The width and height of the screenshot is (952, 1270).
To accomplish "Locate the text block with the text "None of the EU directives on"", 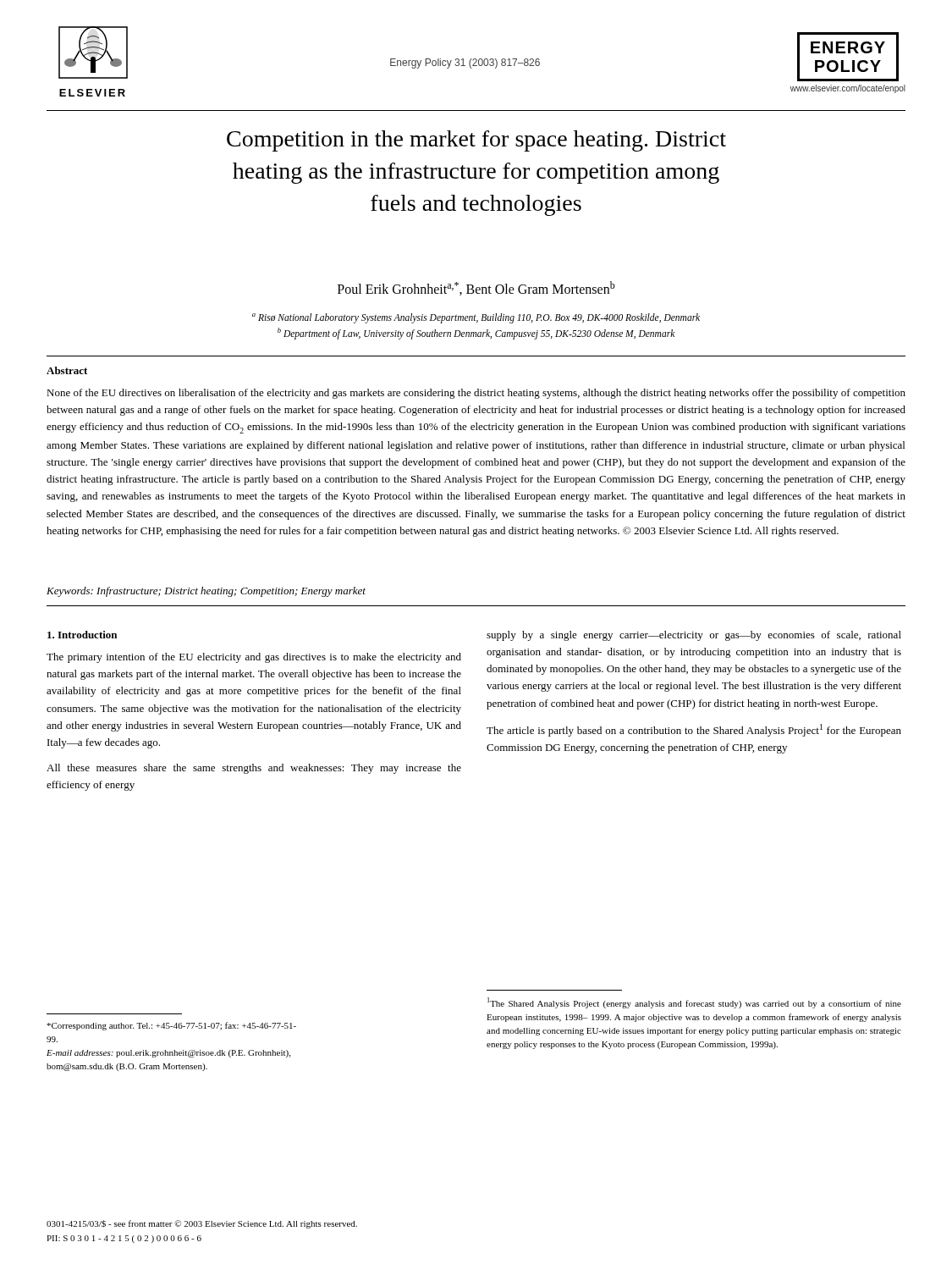I will [476, 461].
